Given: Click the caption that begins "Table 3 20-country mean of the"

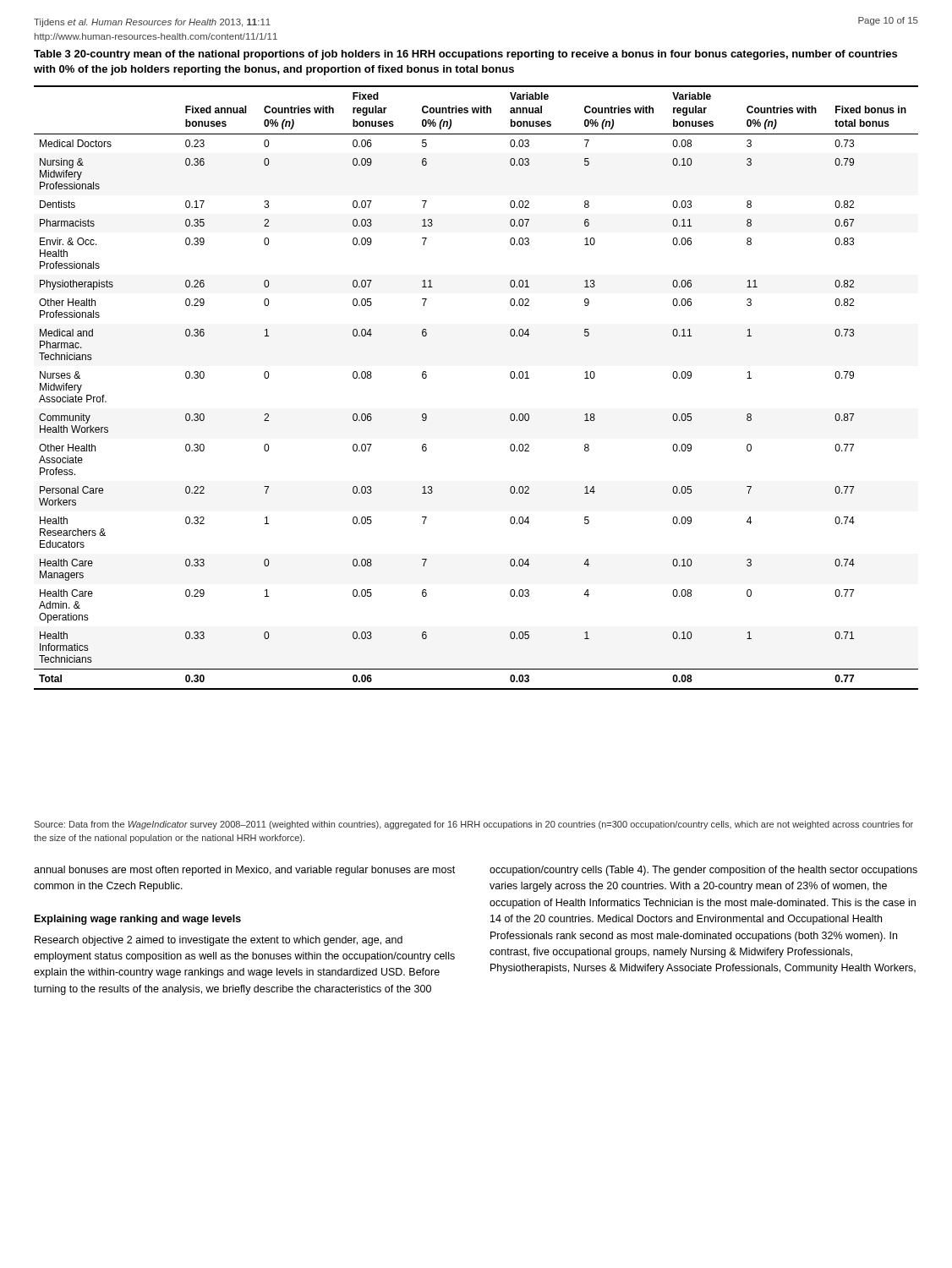Looking at the screenshot, I should (x=466, y=61).
